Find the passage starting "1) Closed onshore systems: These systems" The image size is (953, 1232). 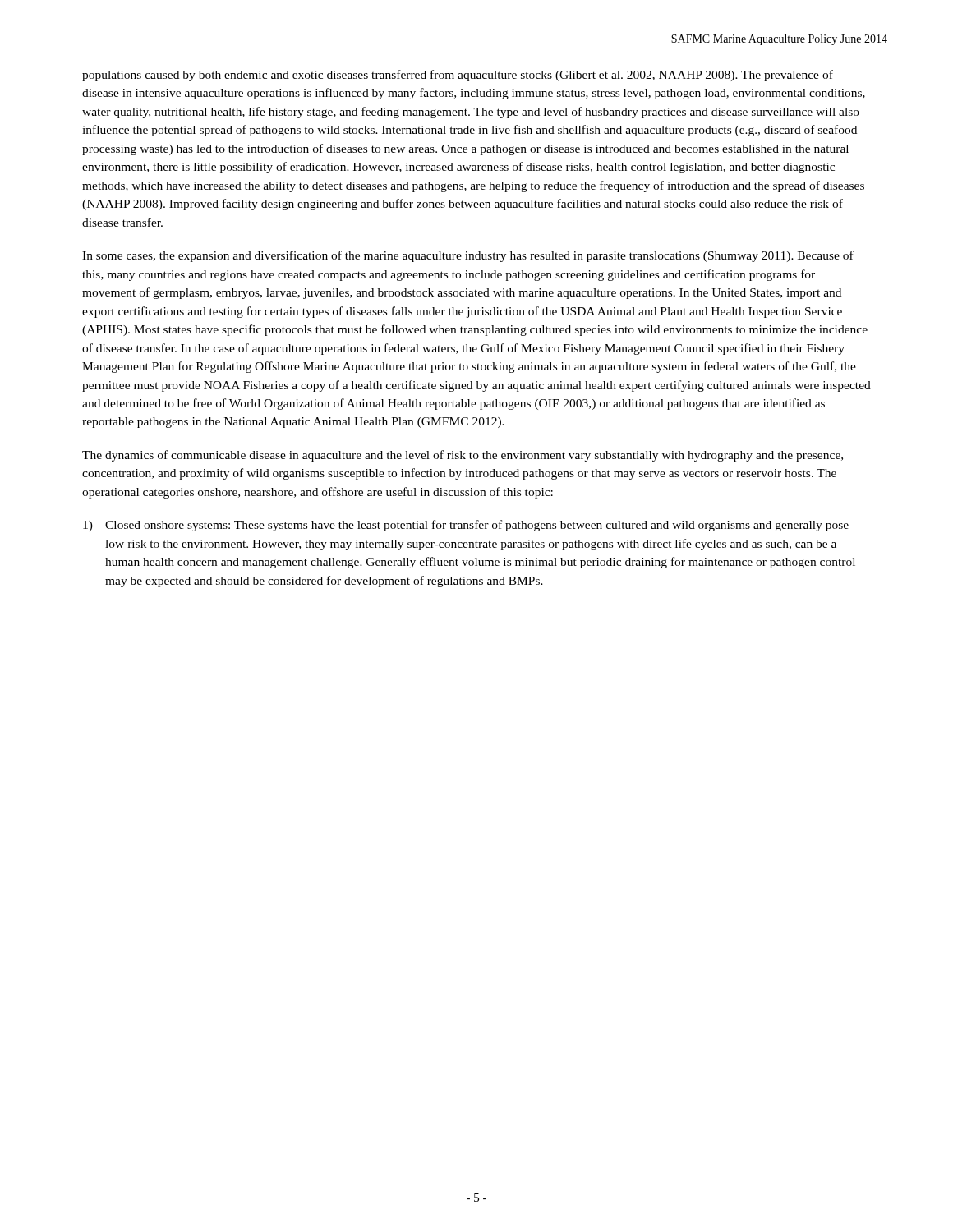476,553
